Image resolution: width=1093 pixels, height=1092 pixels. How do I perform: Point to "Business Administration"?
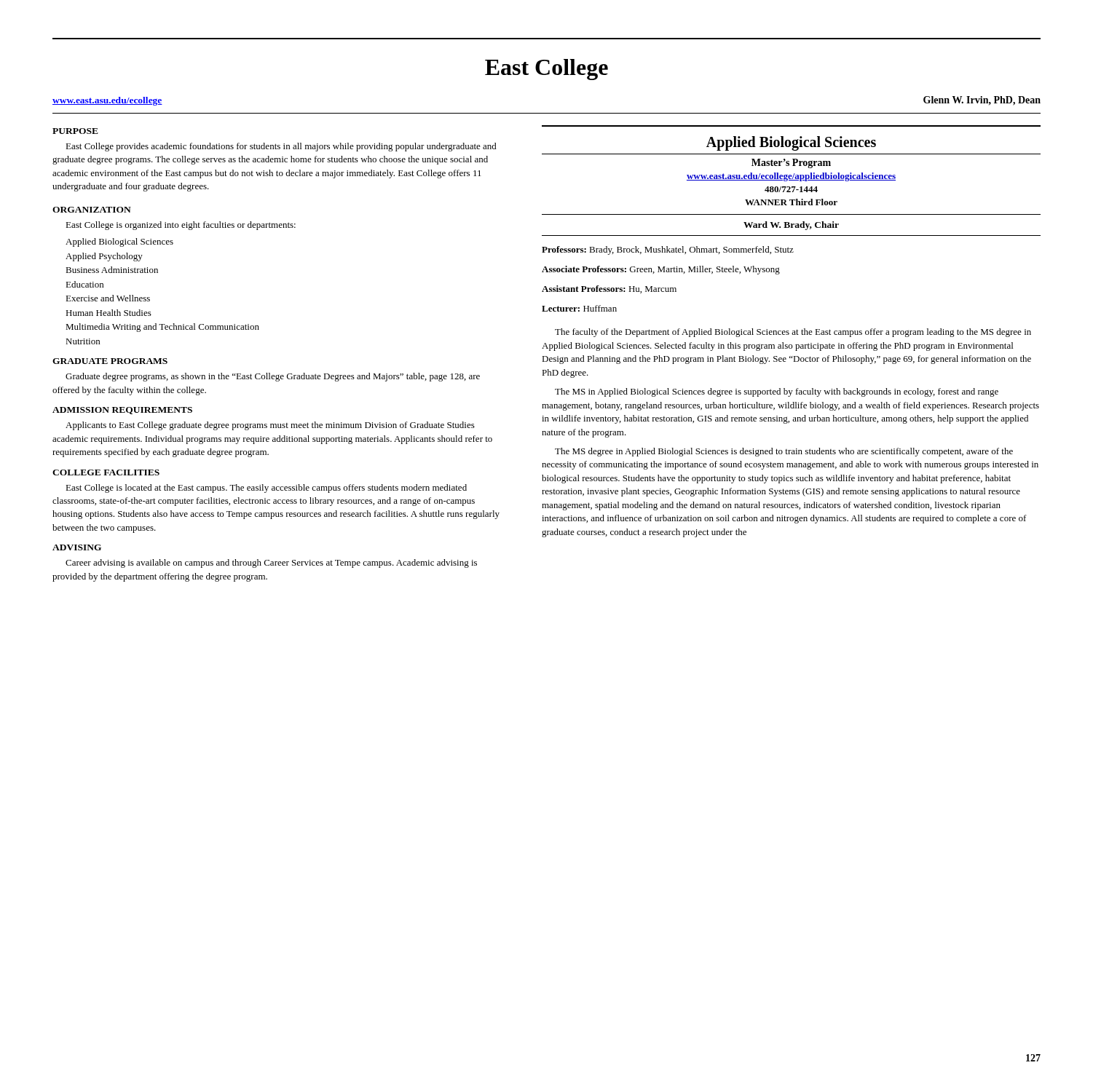point(112,270)
